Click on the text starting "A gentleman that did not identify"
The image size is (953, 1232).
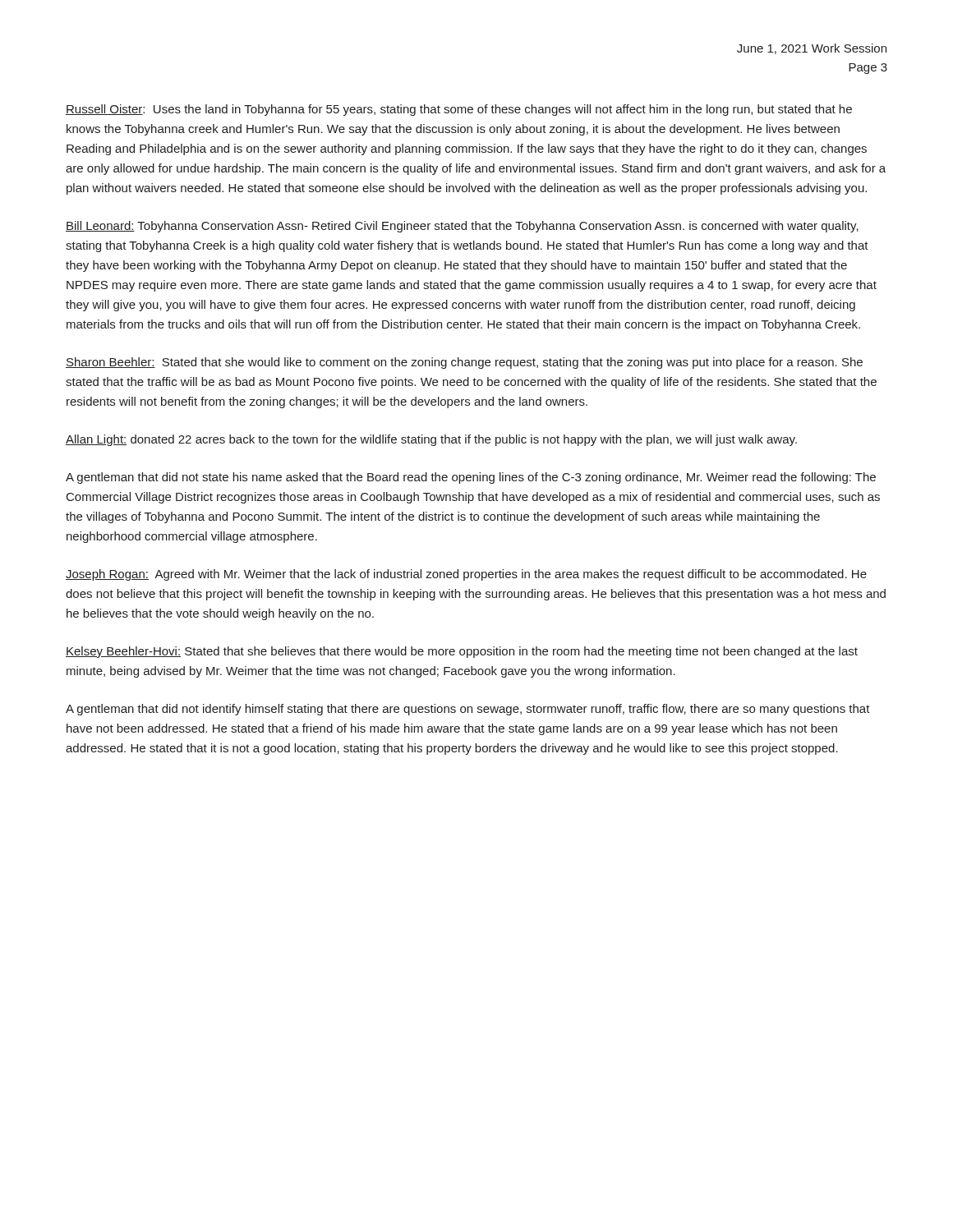pyautogui.click(x=468, y=728)
